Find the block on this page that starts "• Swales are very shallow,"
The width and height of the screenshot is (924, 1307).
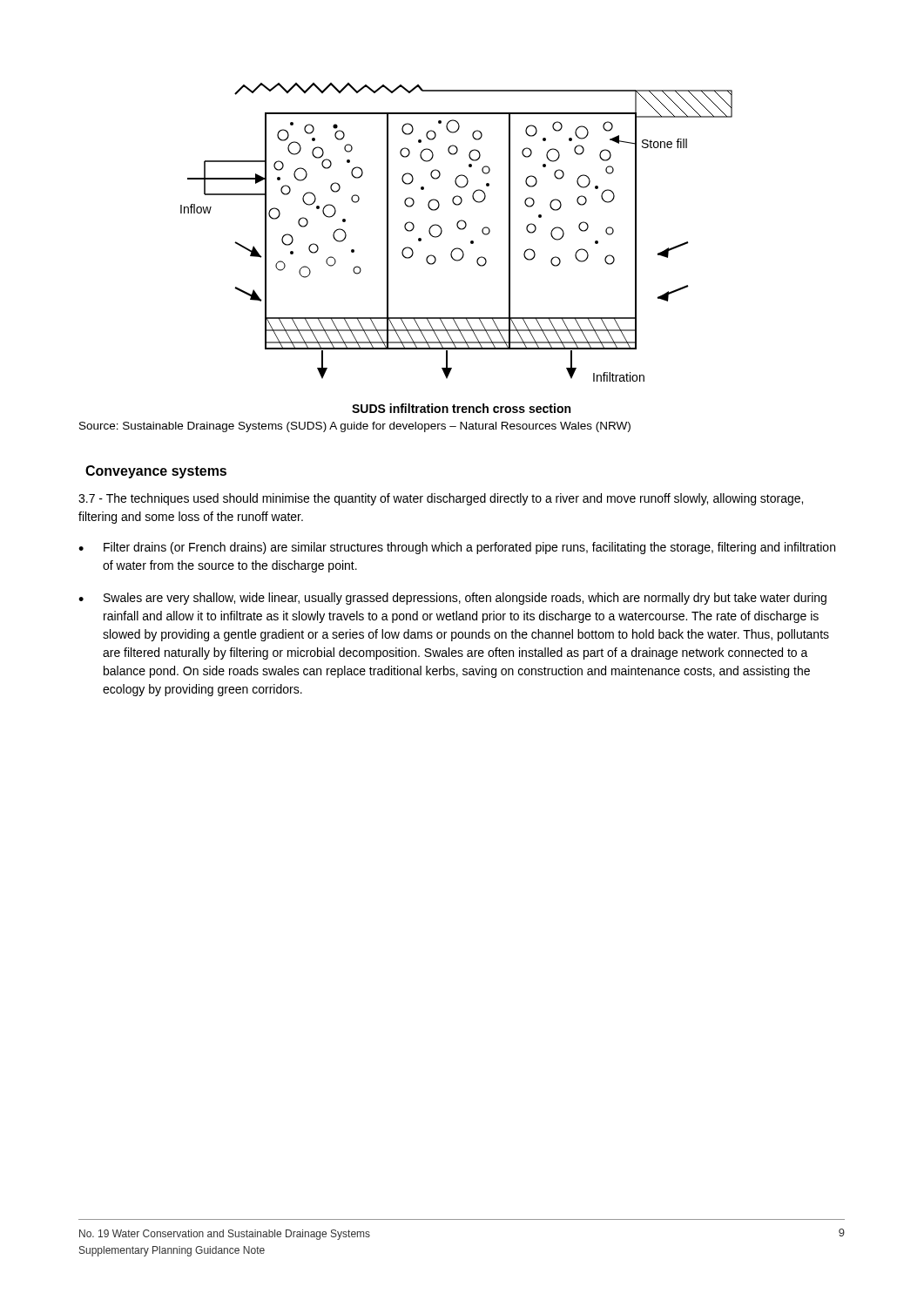pos(462,644)
